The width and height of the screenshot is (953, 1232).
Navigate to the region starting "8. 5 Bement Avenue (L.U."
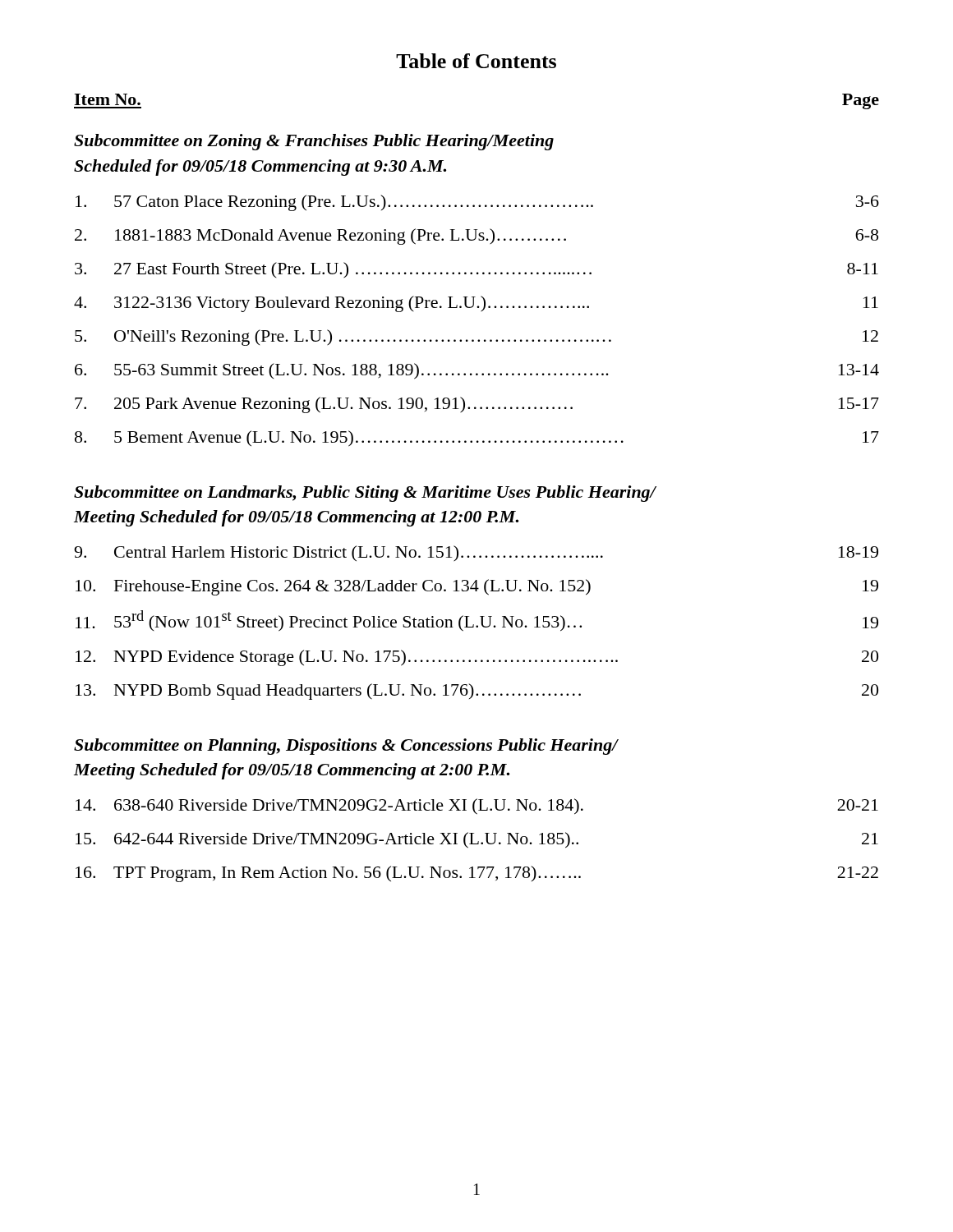[476, 436]
